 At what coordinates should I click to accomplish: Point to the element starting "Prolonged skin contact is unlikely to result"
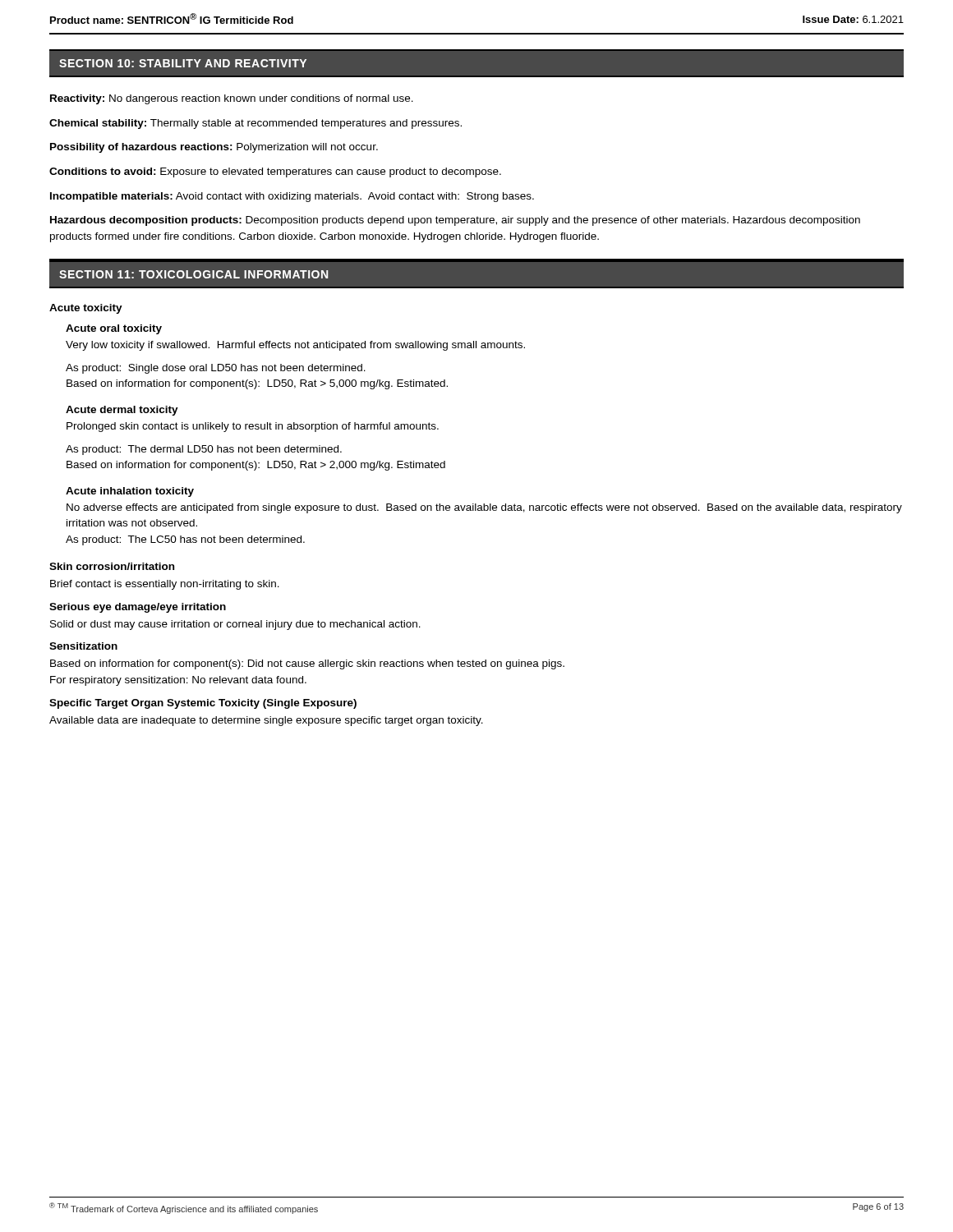253,426
